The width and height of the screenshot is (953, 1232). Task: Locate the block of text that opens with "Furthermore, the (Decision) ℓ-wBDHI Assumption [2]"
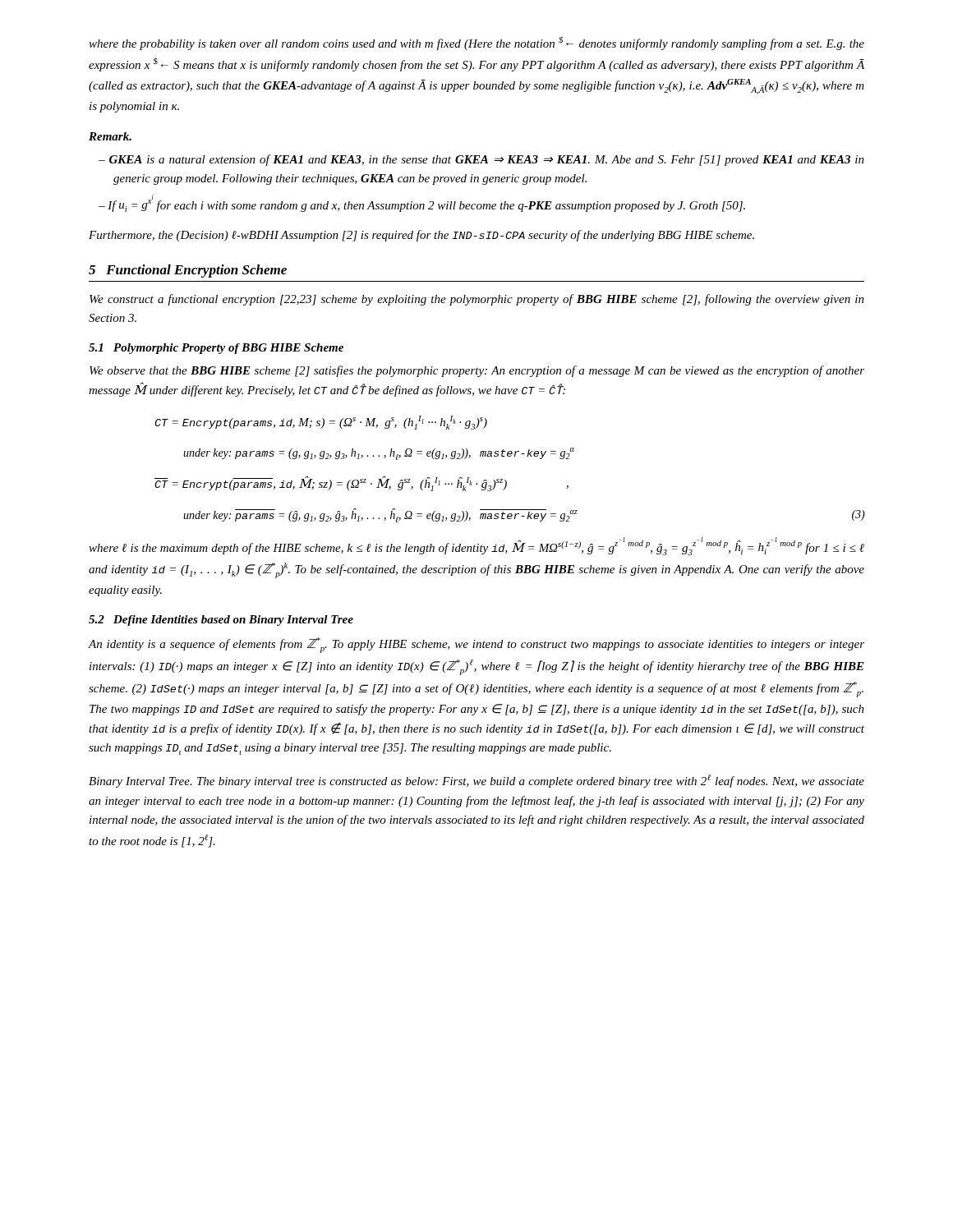point(422,235)
